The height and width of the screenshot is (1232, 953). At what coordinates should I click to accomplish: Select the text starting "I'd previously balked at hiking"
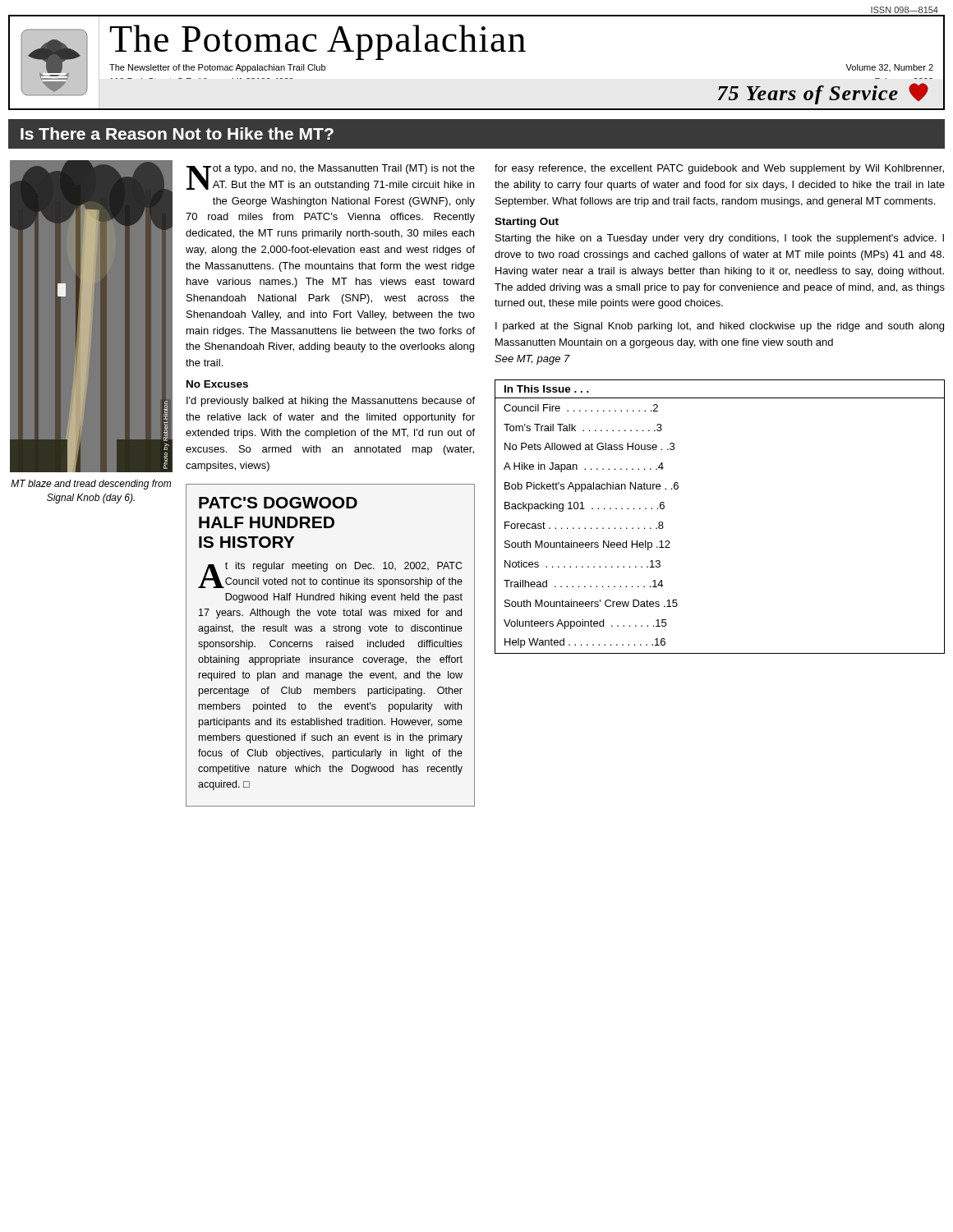pyautogui.click(x=330, y=433)
